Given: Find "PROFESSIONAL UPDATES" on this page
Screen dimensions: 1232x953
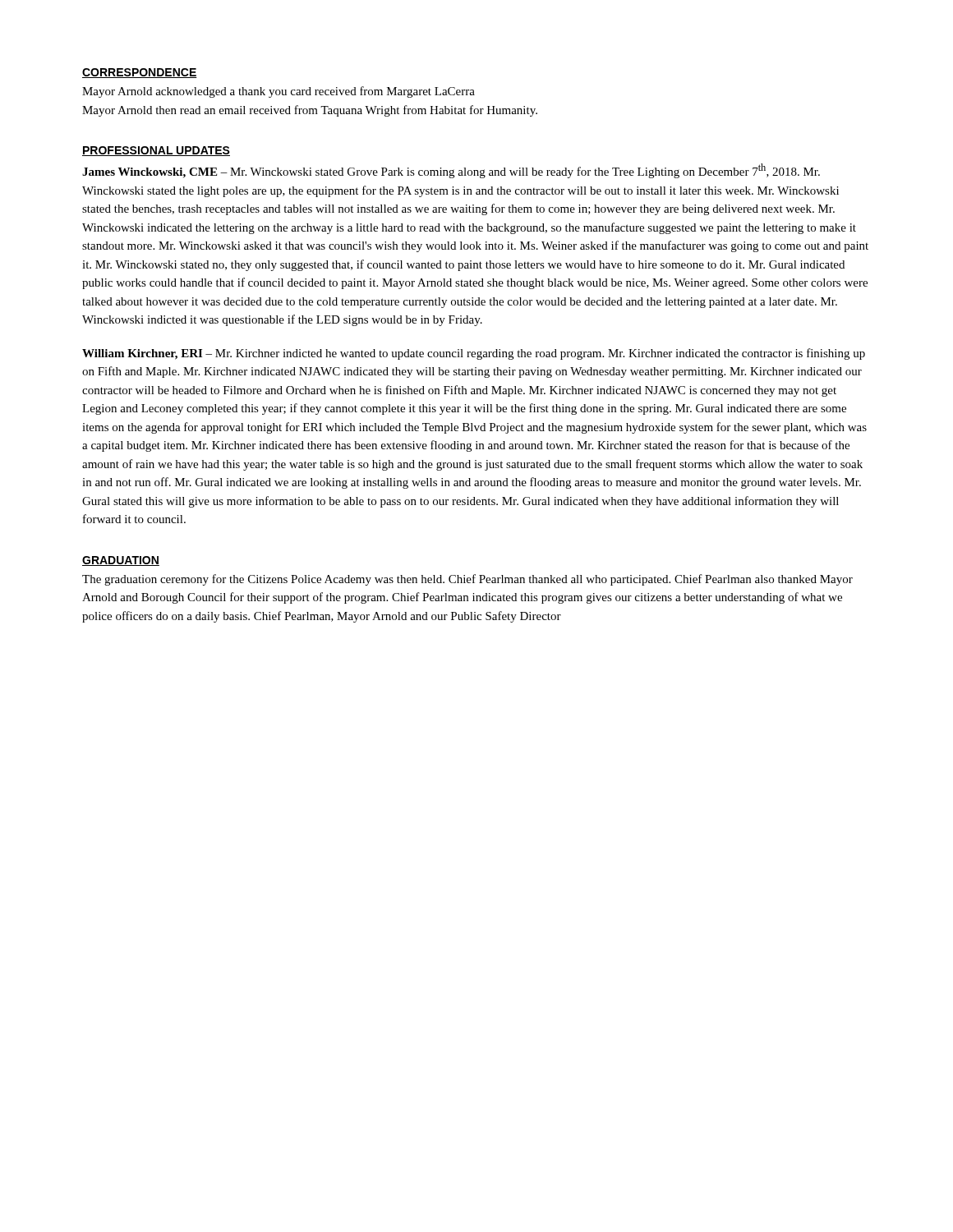Looking at the screenshot, I should click(x=156, y=150).
